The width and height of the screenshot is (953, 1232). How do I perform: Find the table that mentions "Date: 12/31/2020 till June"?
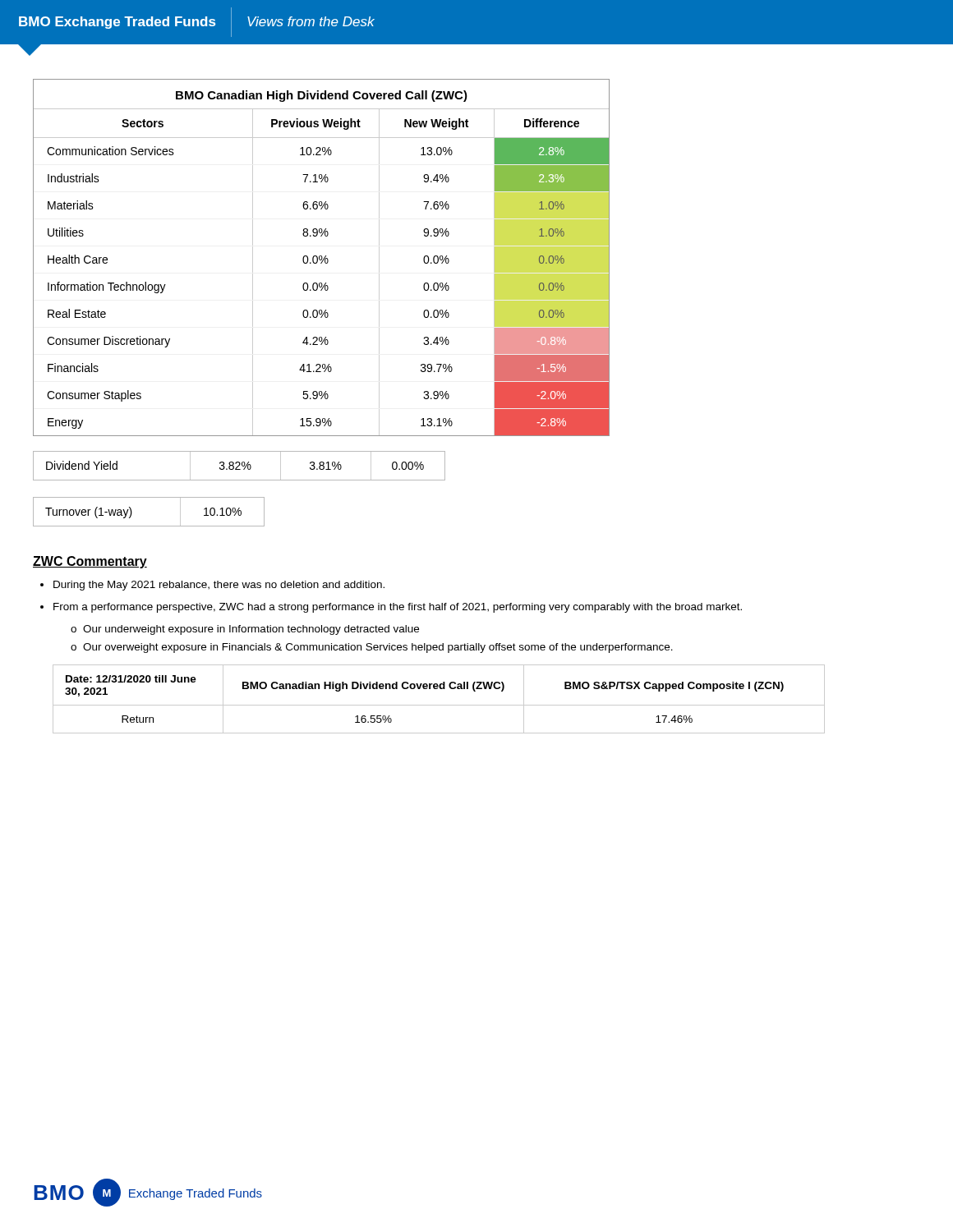click(486, 699)
